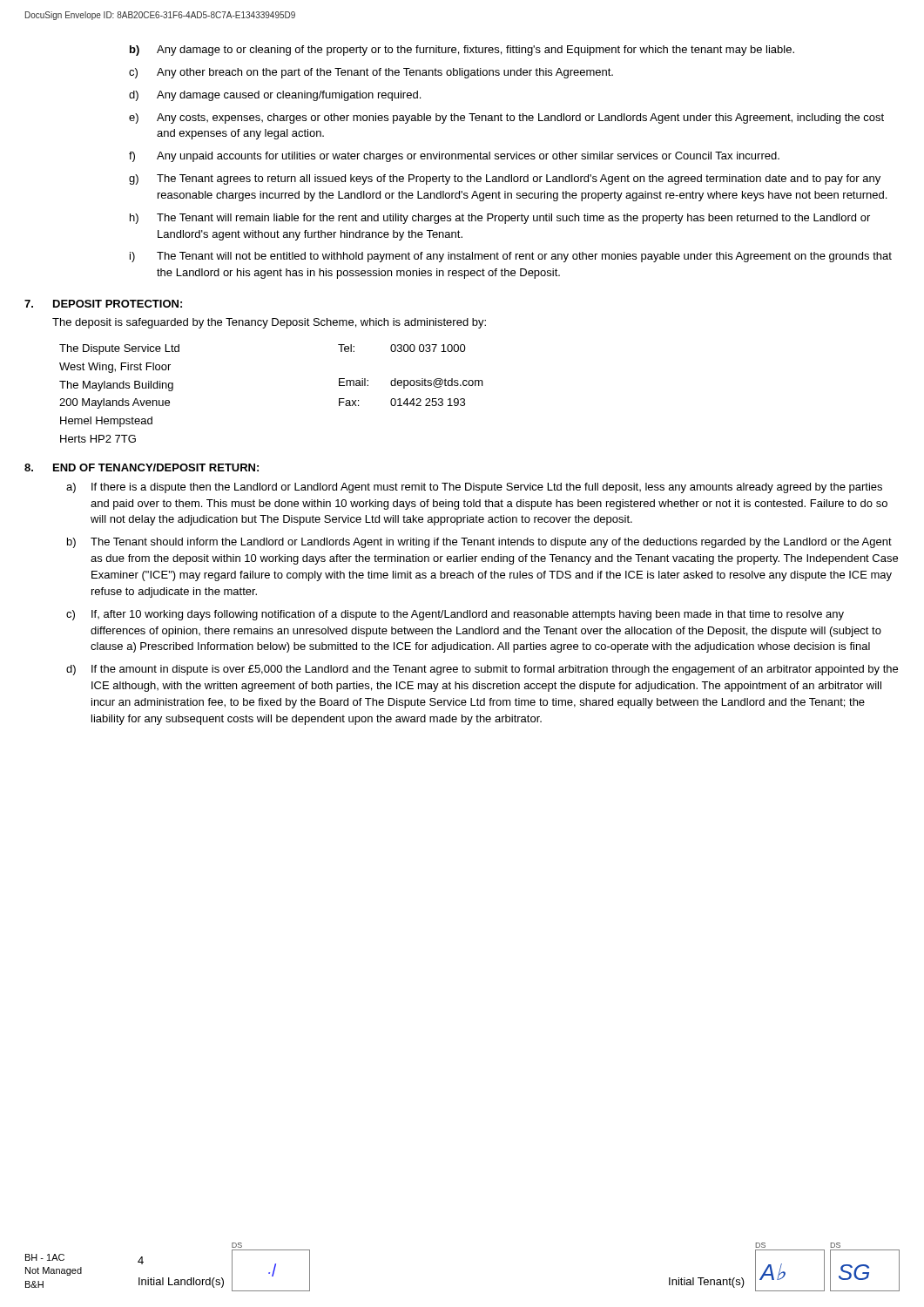Click the passage that begins "e) Any costs, expenses, charges"

click(x=514, y=126)
